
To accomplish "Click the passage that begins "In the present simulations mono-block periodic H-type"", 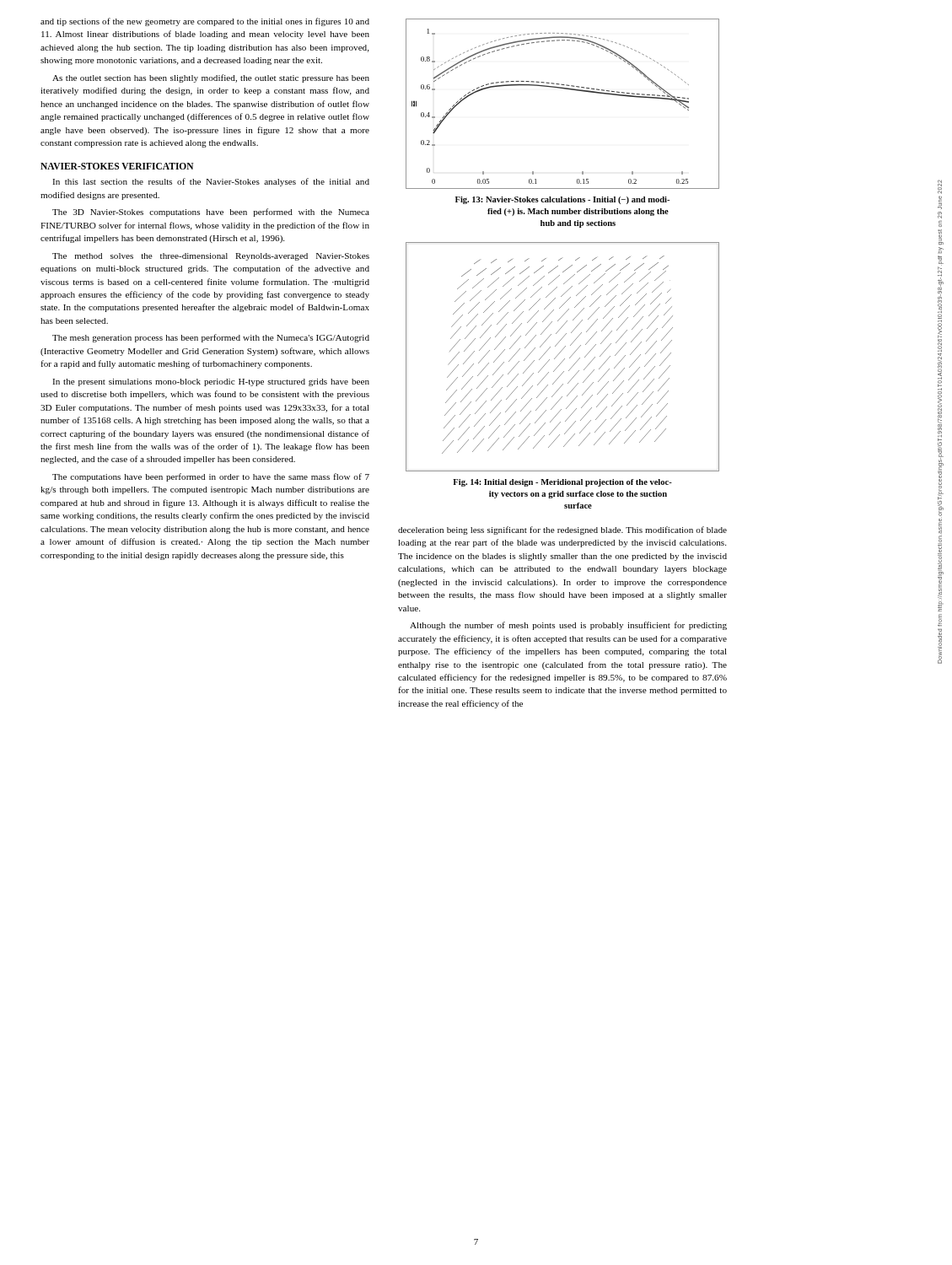I will tap(205, 421).
